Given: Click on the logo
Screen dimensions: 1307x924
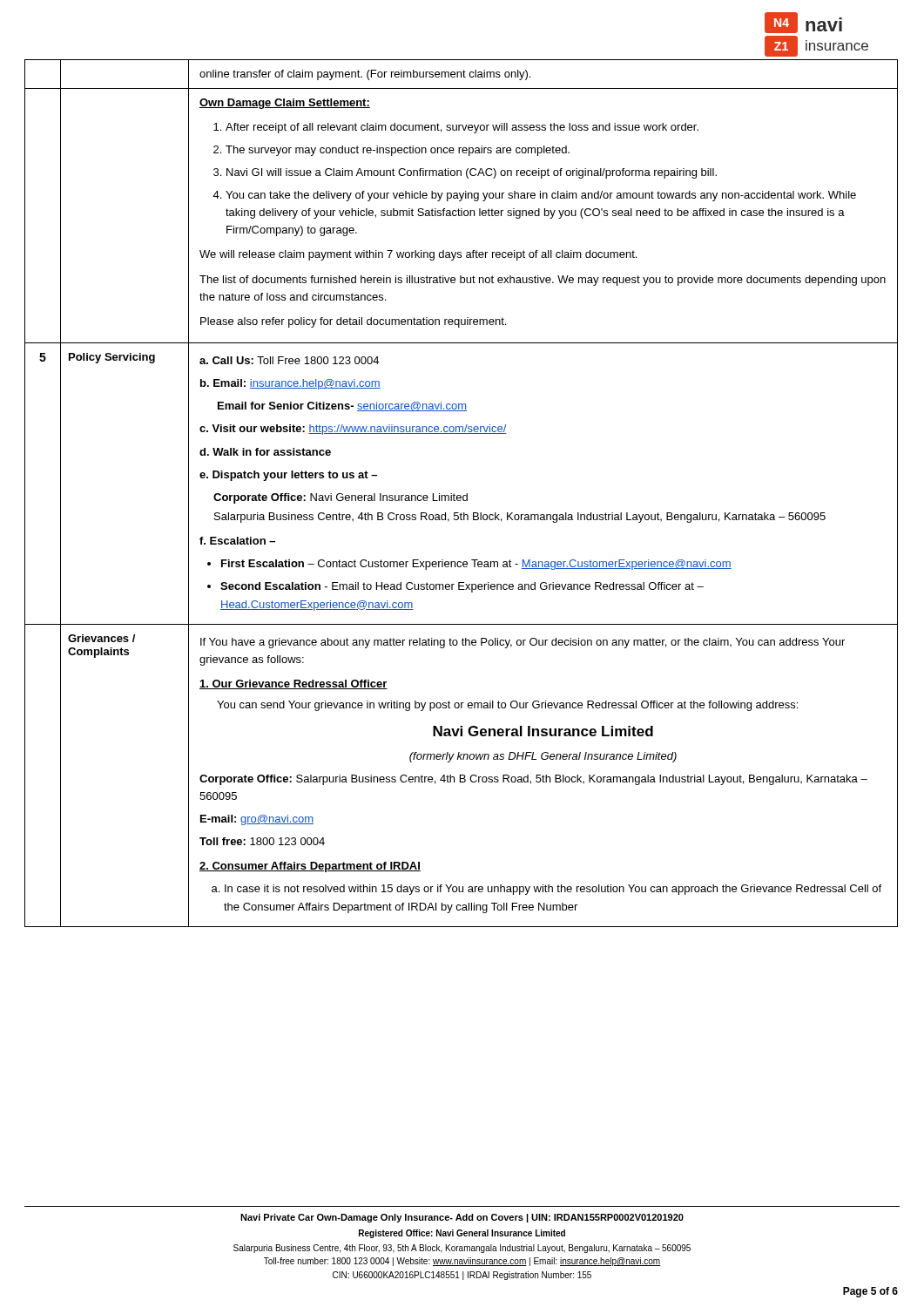Looking at the screenshot, I should [x=832, y=36].
